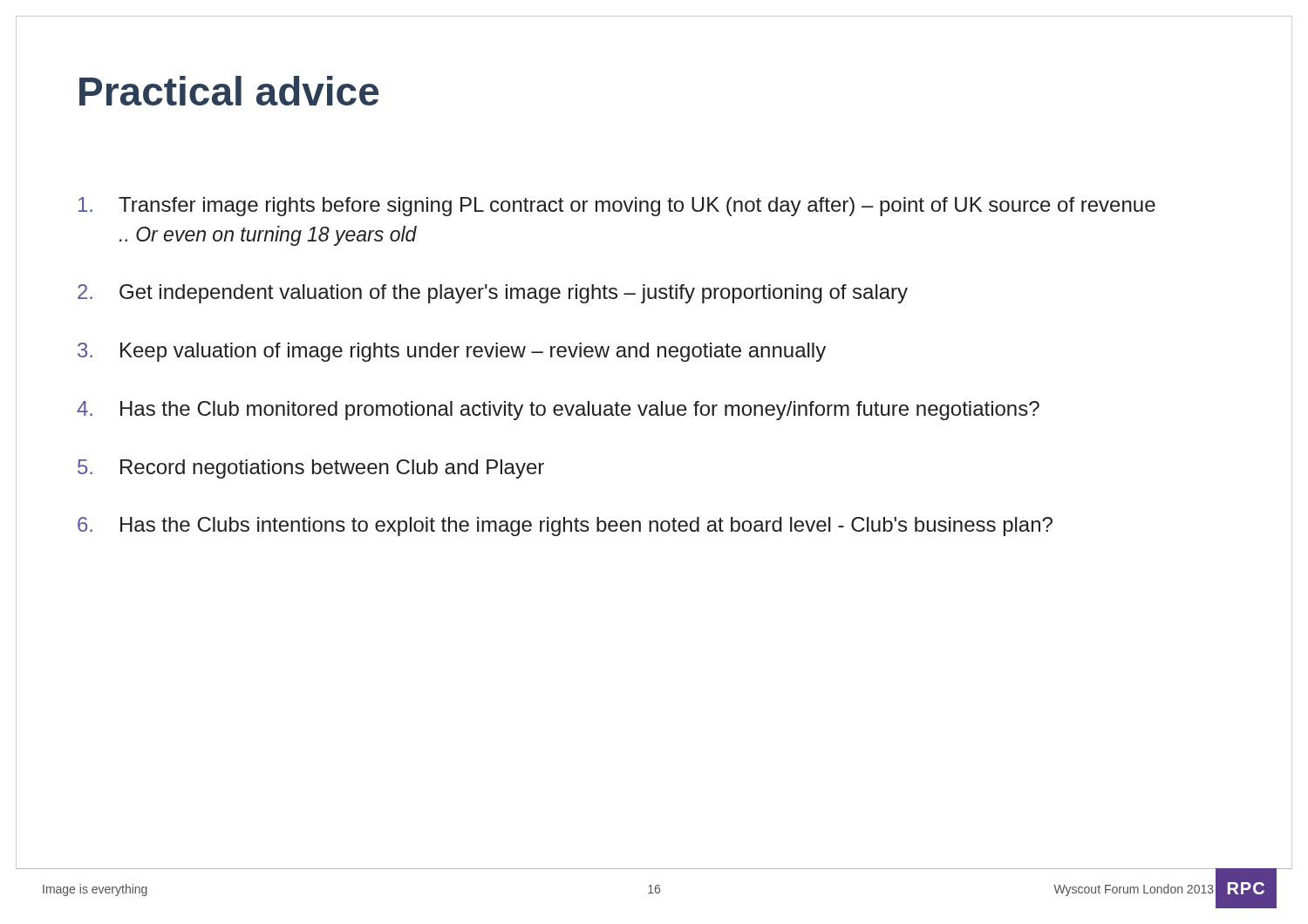
Task: Locate the text "Practical advice"
Action: tap(228, 92)
